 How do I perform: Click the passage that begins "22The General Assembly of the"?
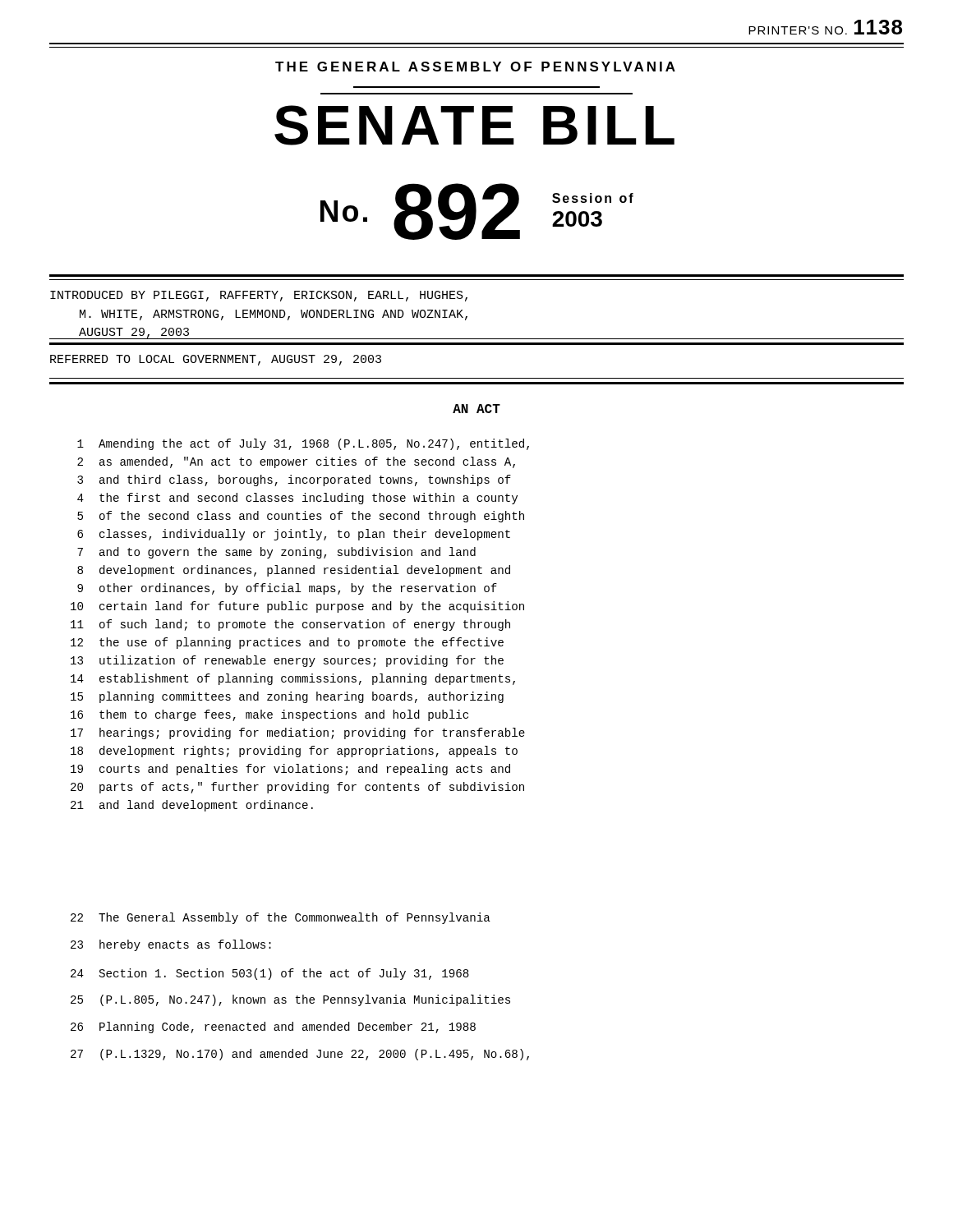(x=476, y=918)
